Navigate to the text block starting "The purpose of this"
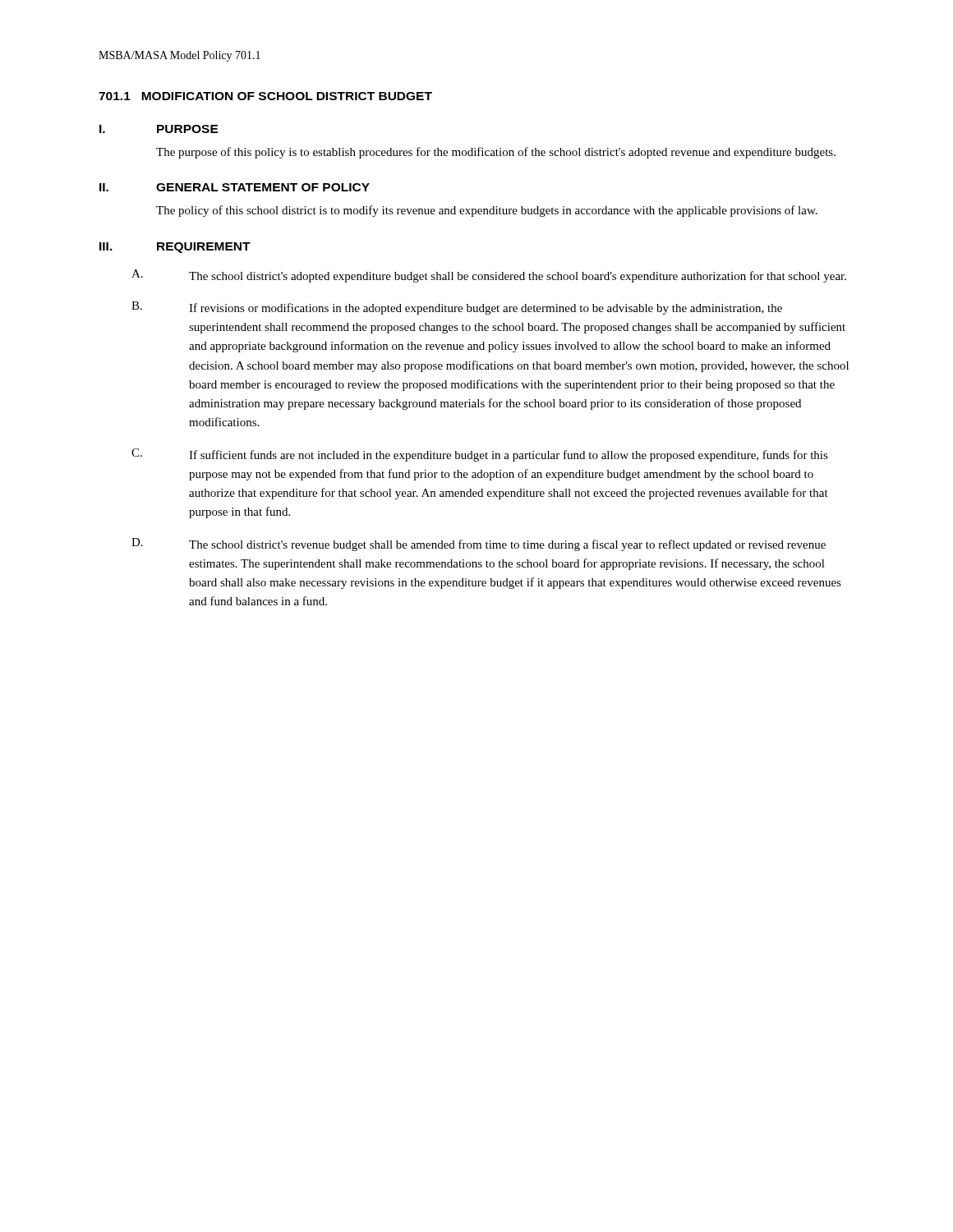Image resolution: width=953 pixels, height=1232 pixels. (x=496, y=152)
